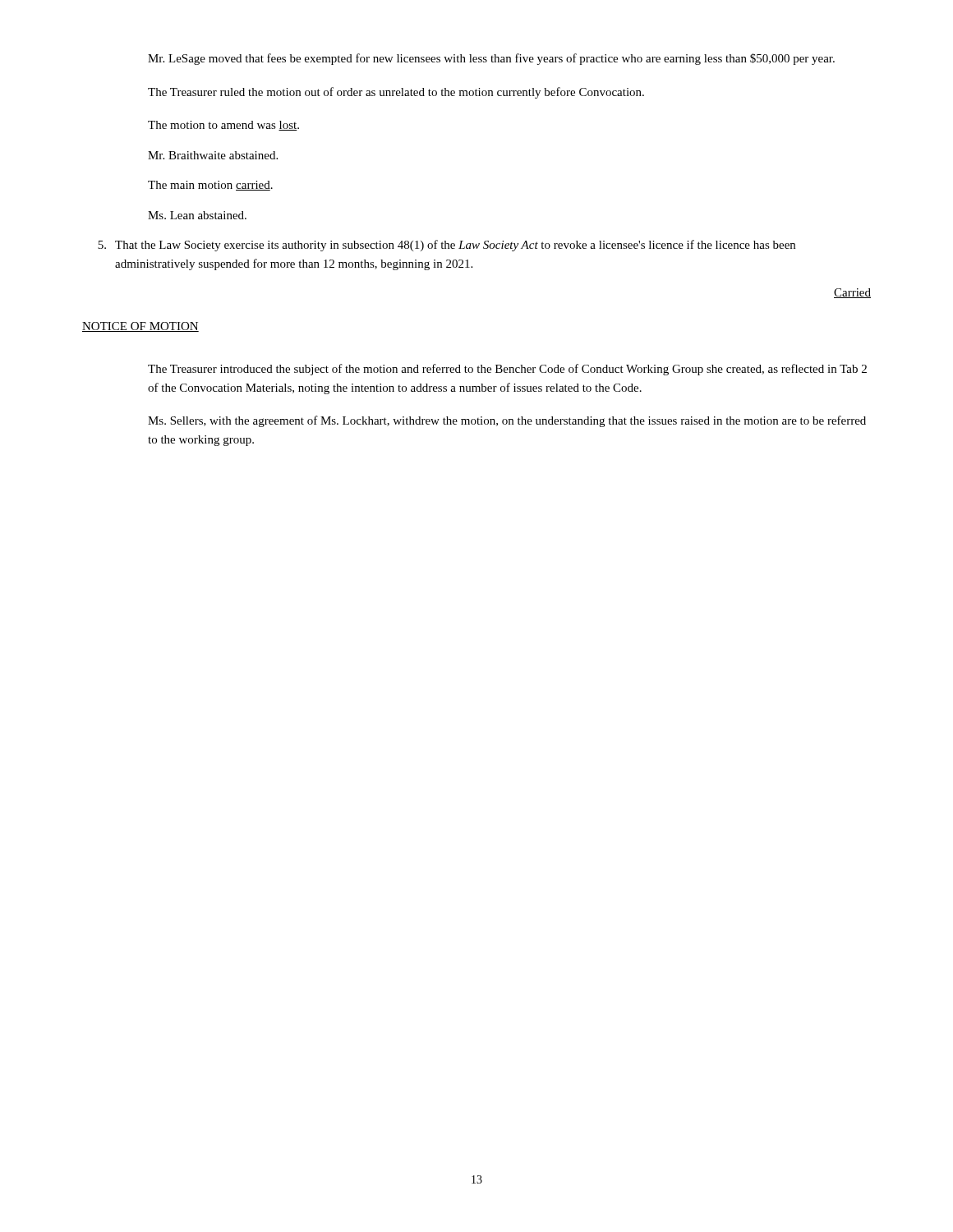
Task: Point to the region starting "The Treasurer ruled the motion out of order"
Action: click(396, 92)
